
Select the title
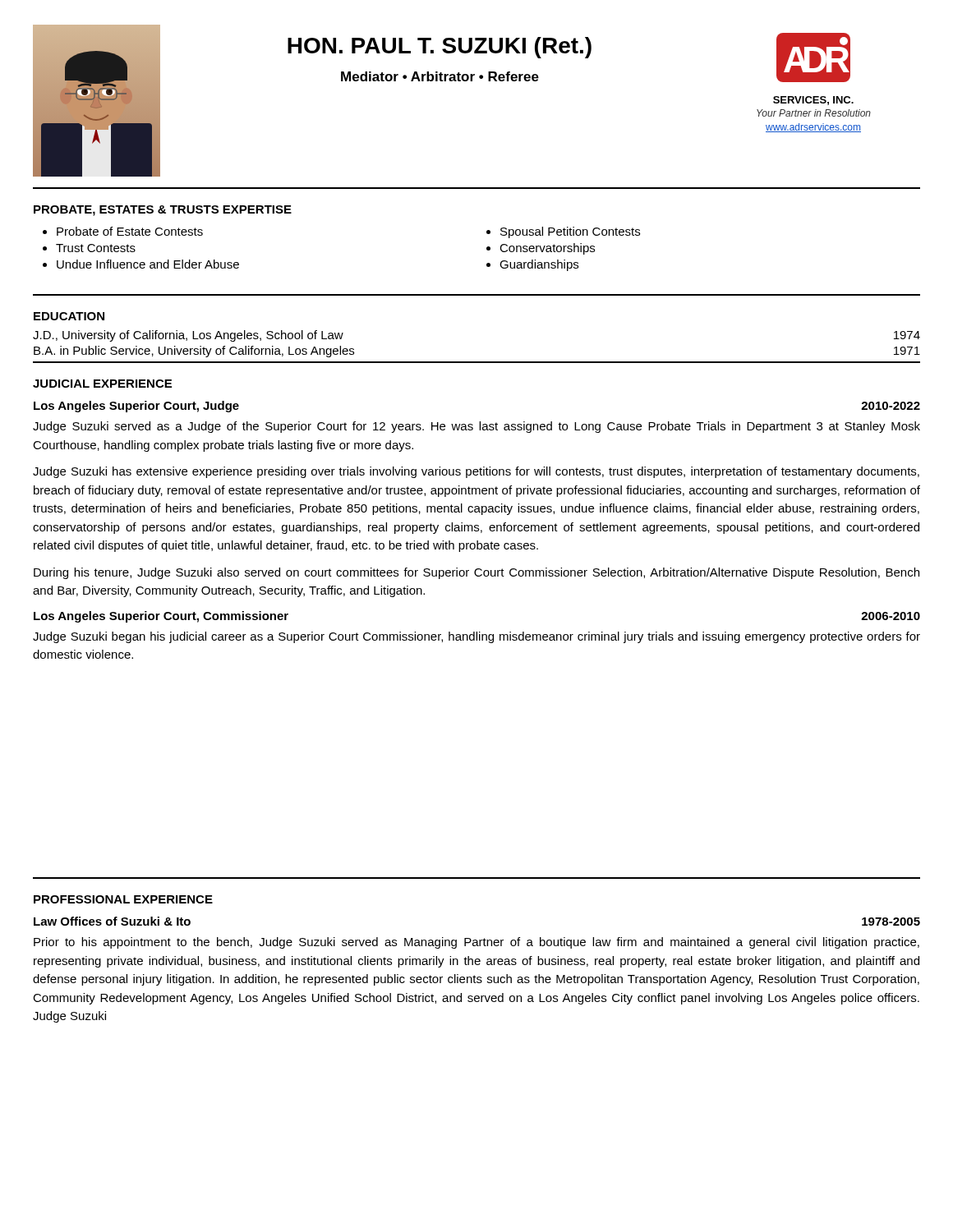440,59
